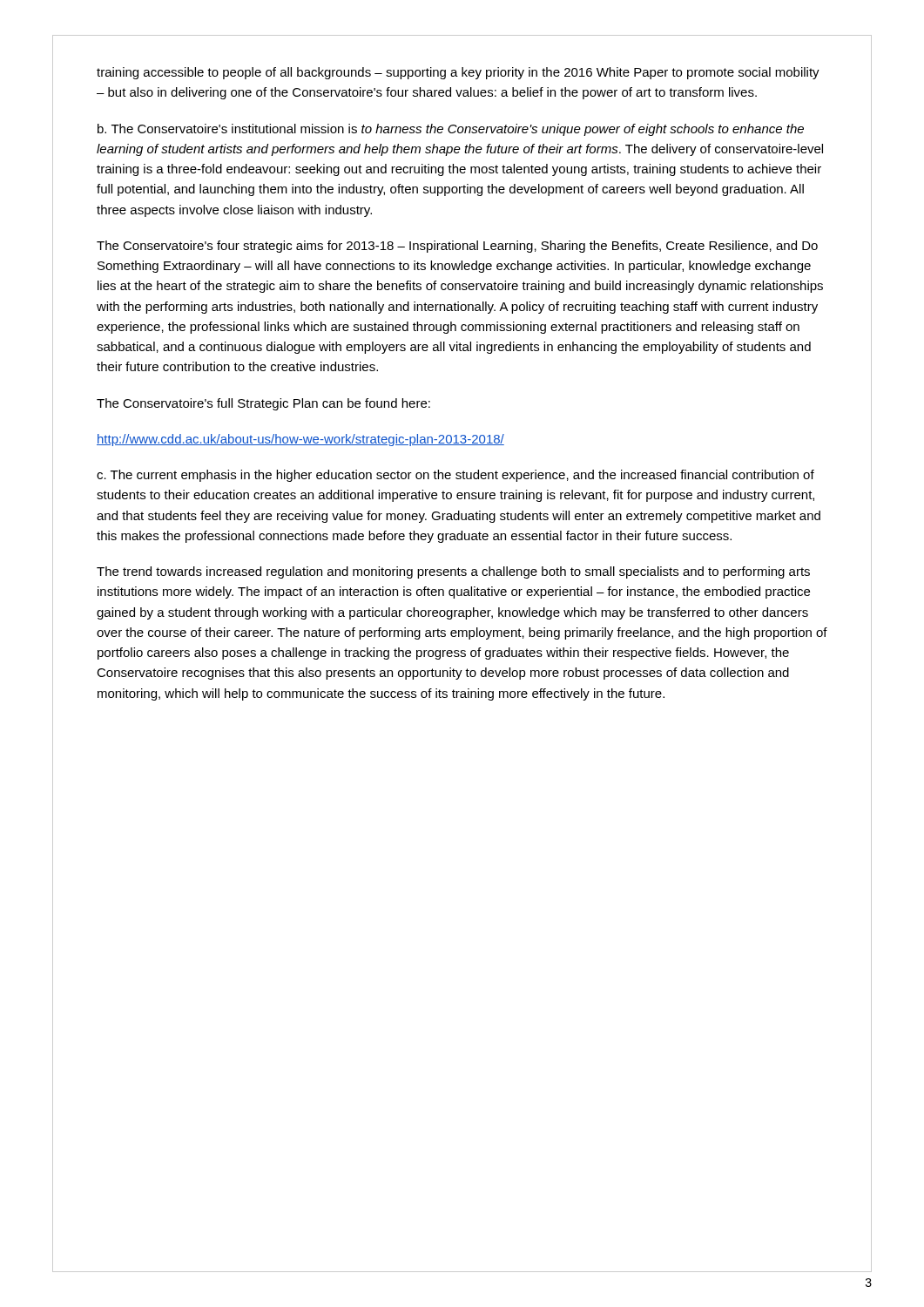Find the text block containing "training accessible to people"

tap(458, 82)
